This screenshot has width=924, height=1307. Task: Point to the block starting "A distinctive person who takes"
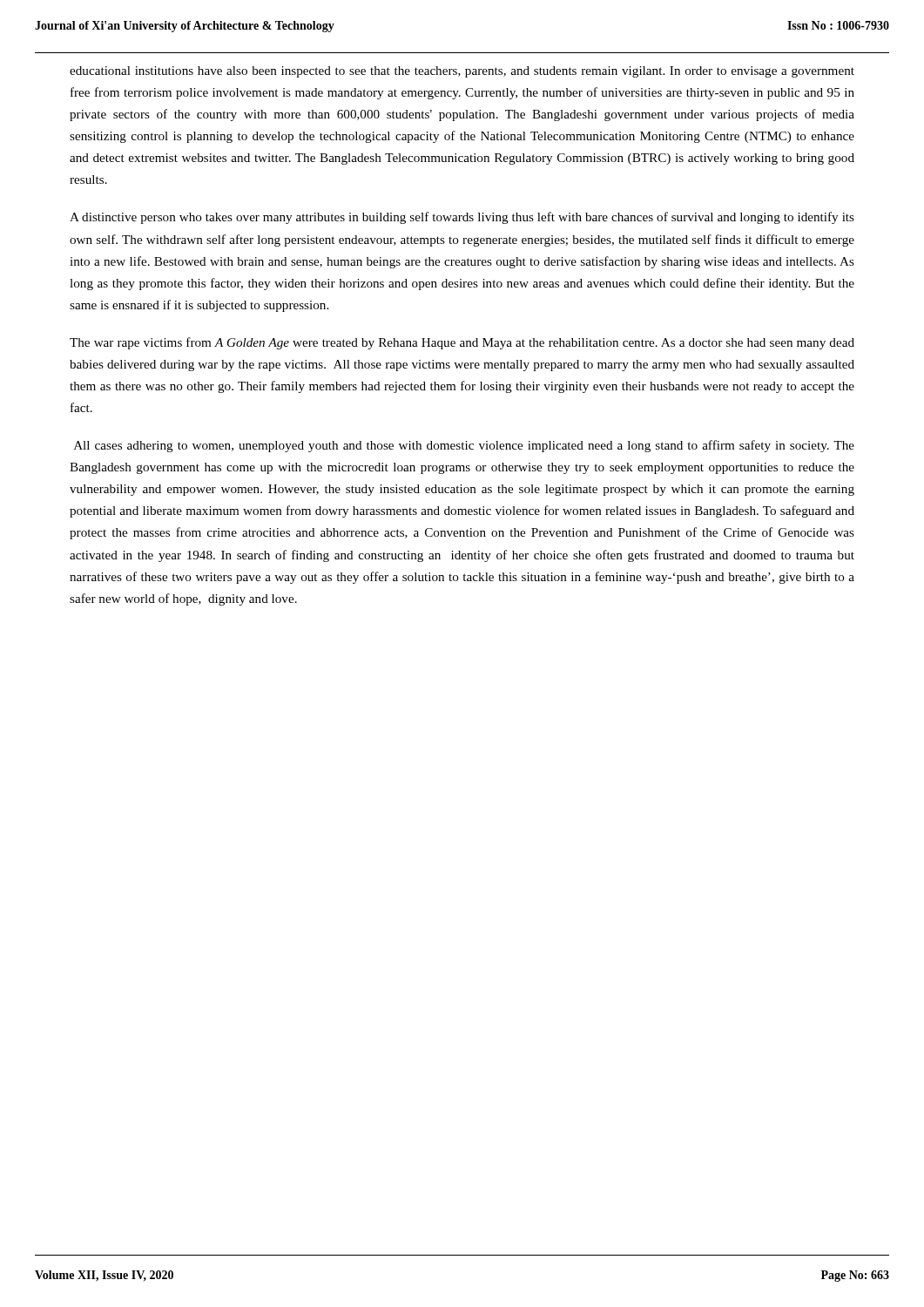click(x=462, y=261)
